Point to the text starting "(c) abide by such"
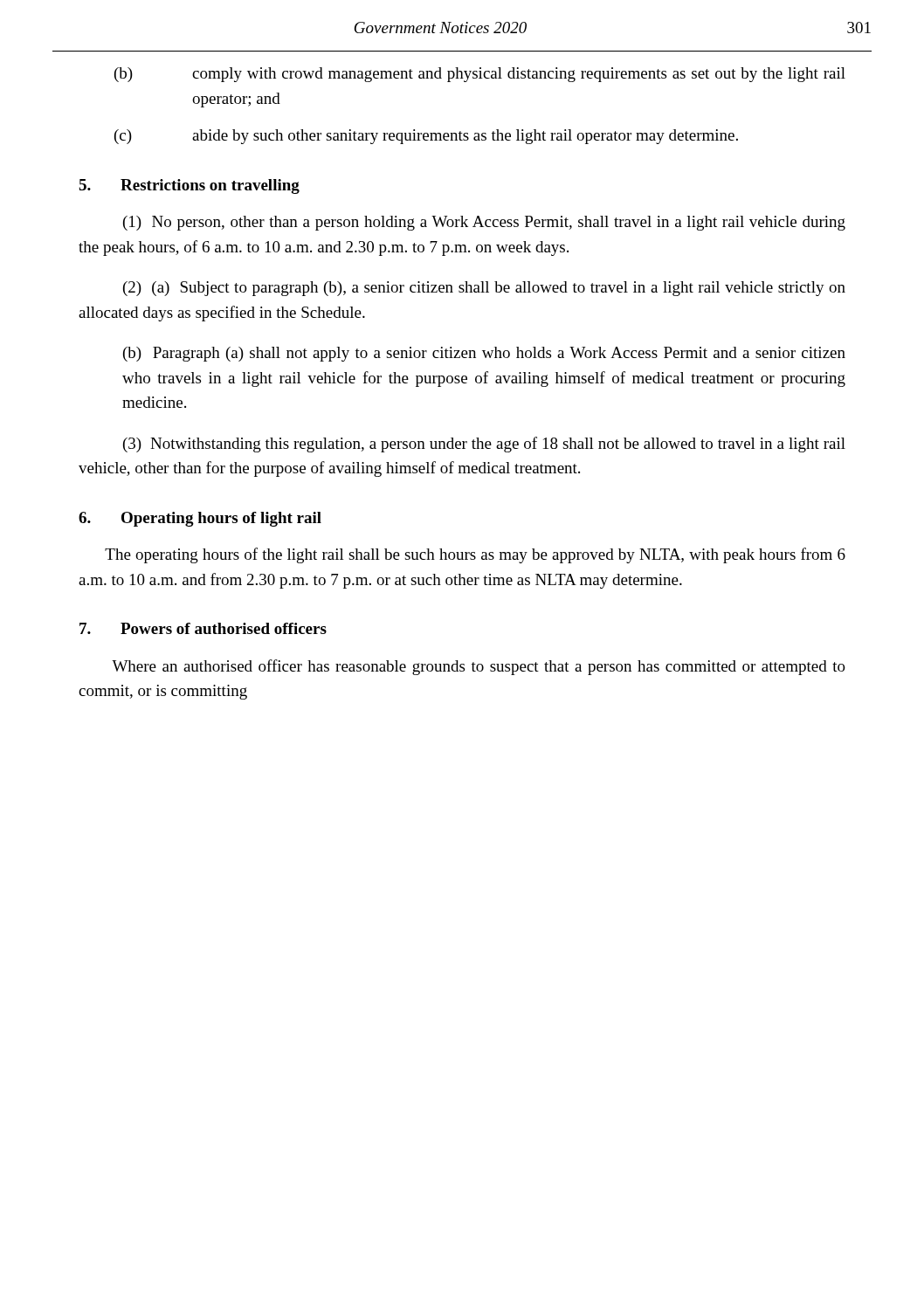The height and width of the screenshot is (1310, 924). tap(462, 136)
